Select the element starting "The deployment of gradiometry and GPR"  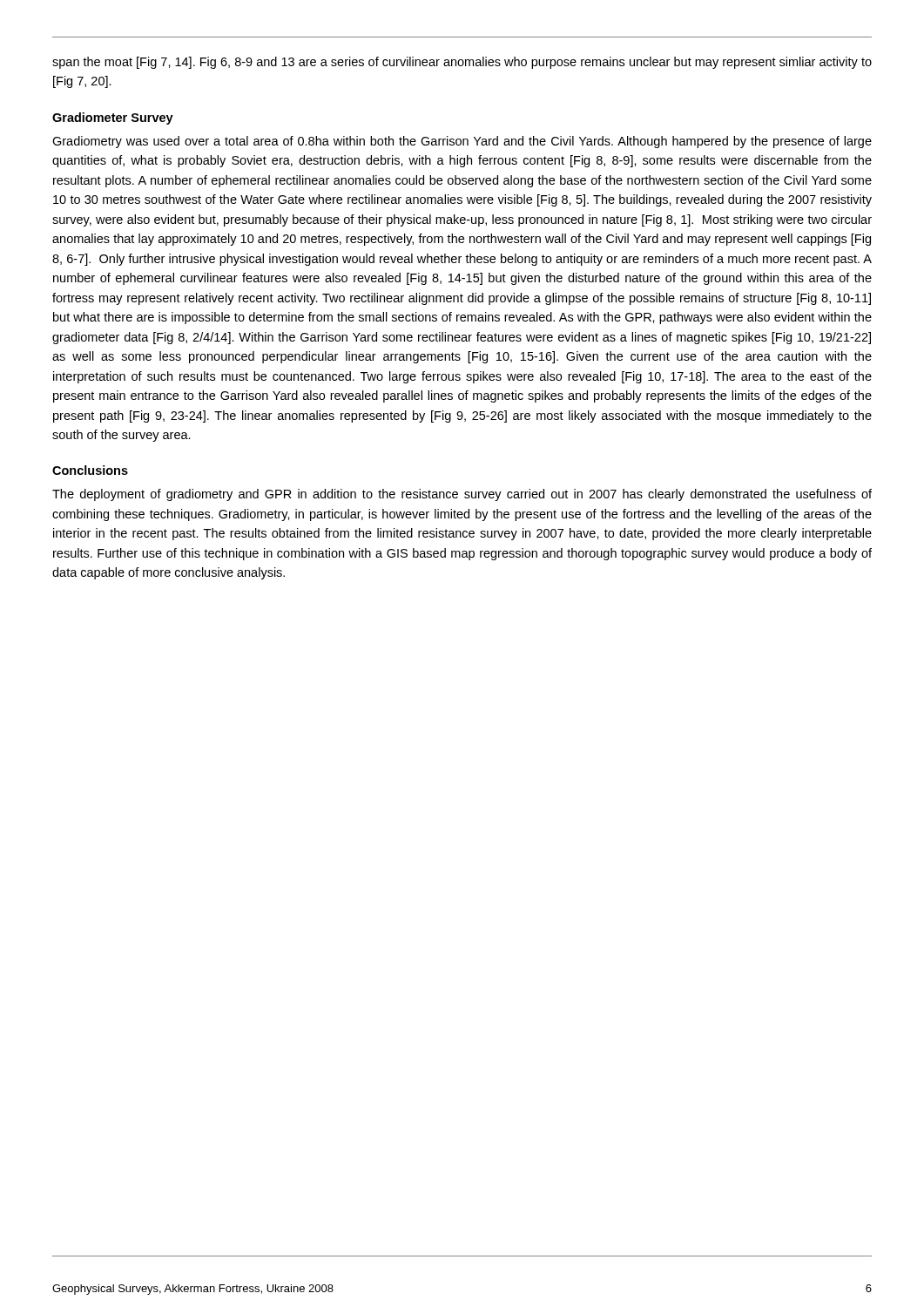tap(462, 534)
